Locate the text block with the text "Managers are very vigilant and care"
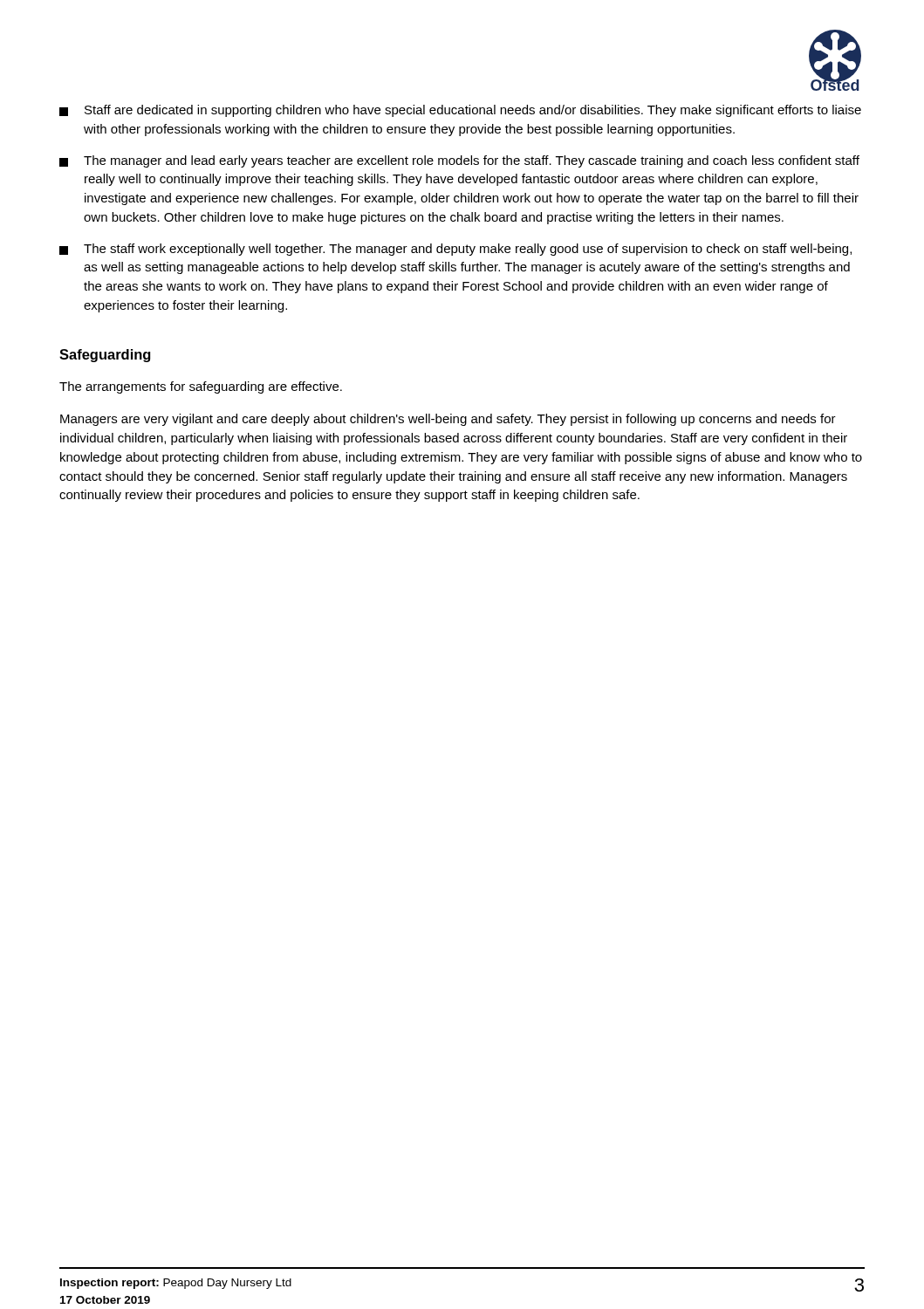This screenshot has width=924, height=1309. point(461,457)
